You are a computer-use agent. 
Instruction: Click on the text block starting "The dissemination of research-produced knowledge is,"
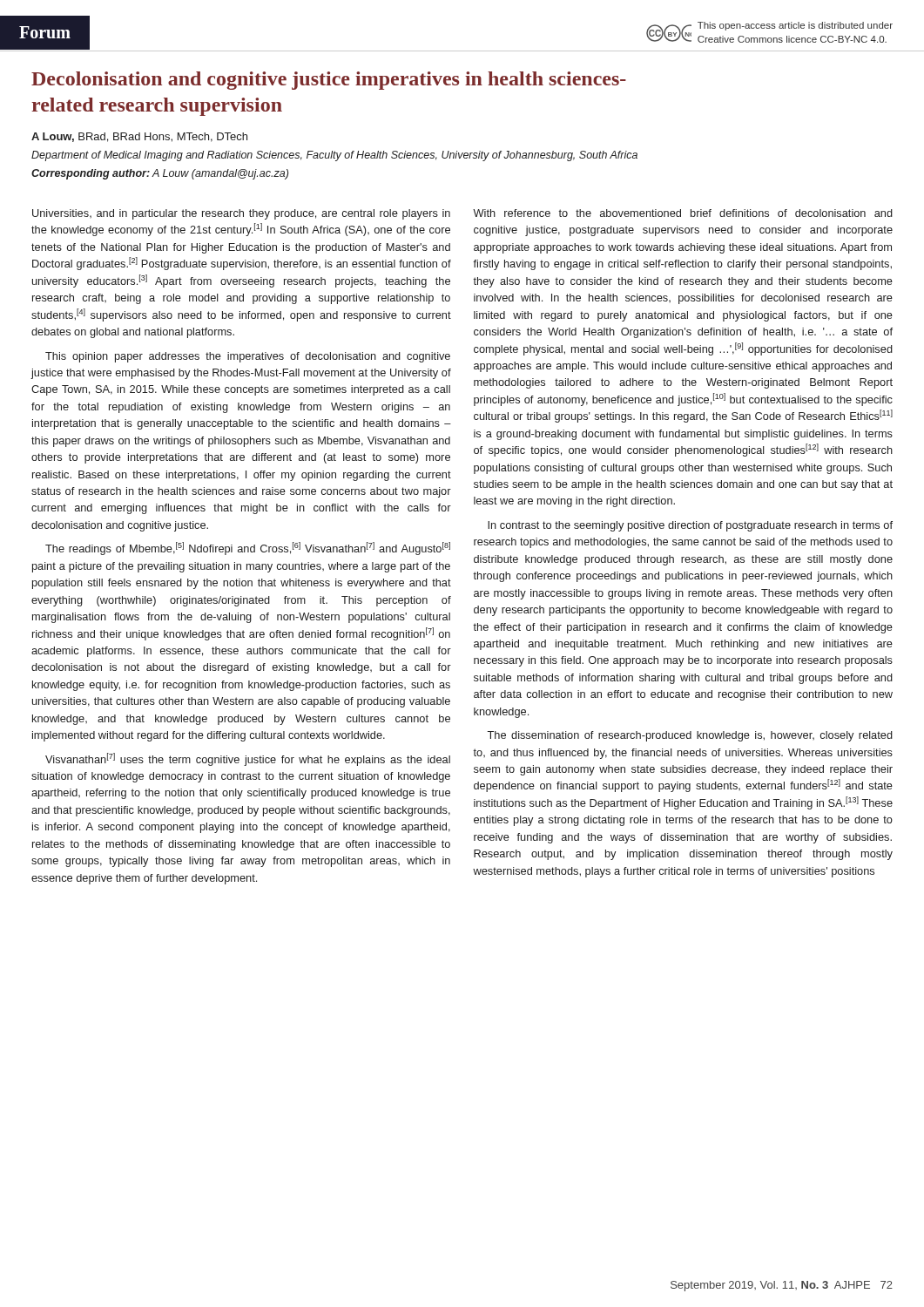tap(683, 803)
